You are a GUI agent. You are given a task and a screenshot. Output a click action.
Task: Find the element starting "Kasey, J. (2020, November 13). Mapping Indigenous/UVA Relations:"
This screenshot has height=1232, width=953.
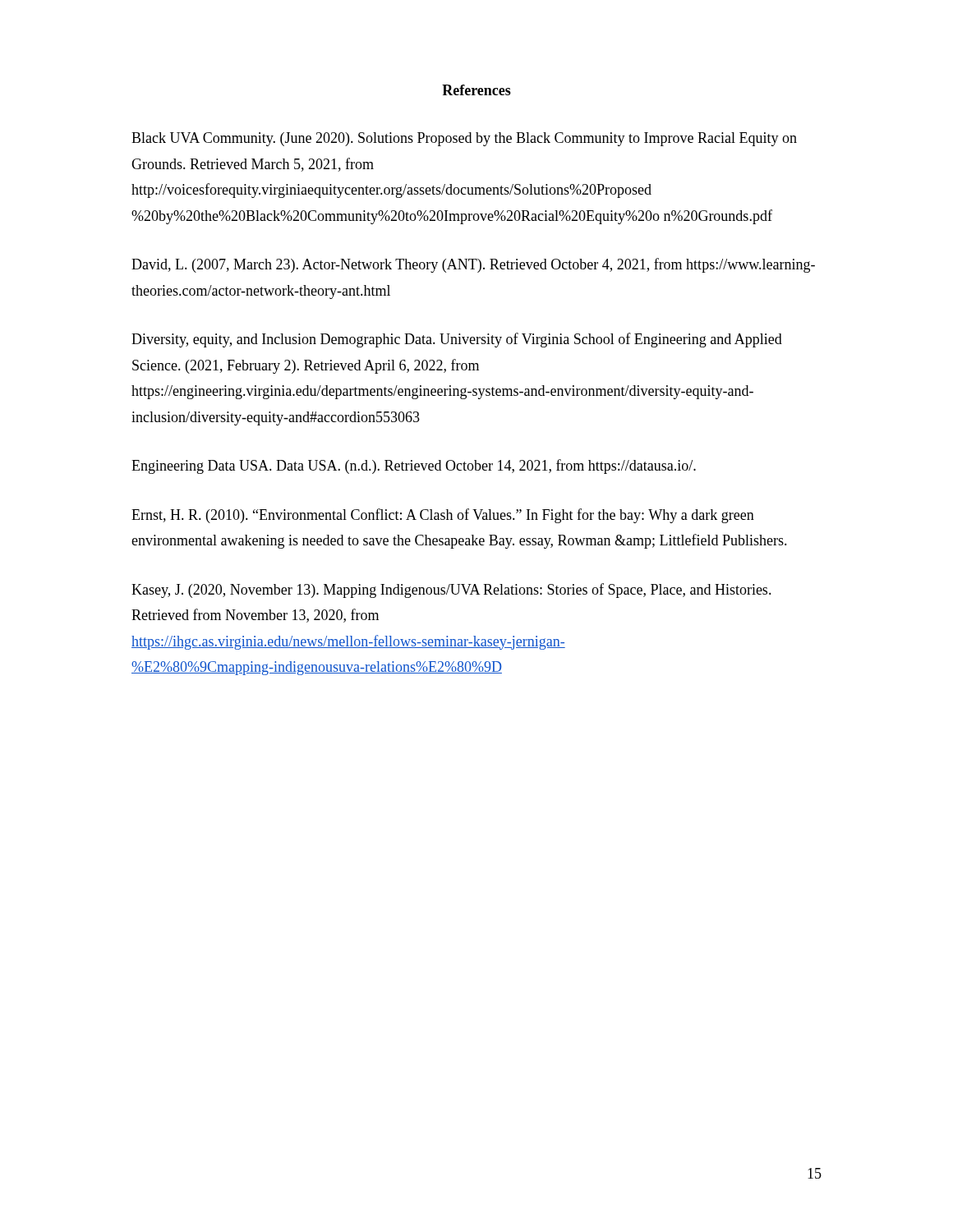point(452,628)
